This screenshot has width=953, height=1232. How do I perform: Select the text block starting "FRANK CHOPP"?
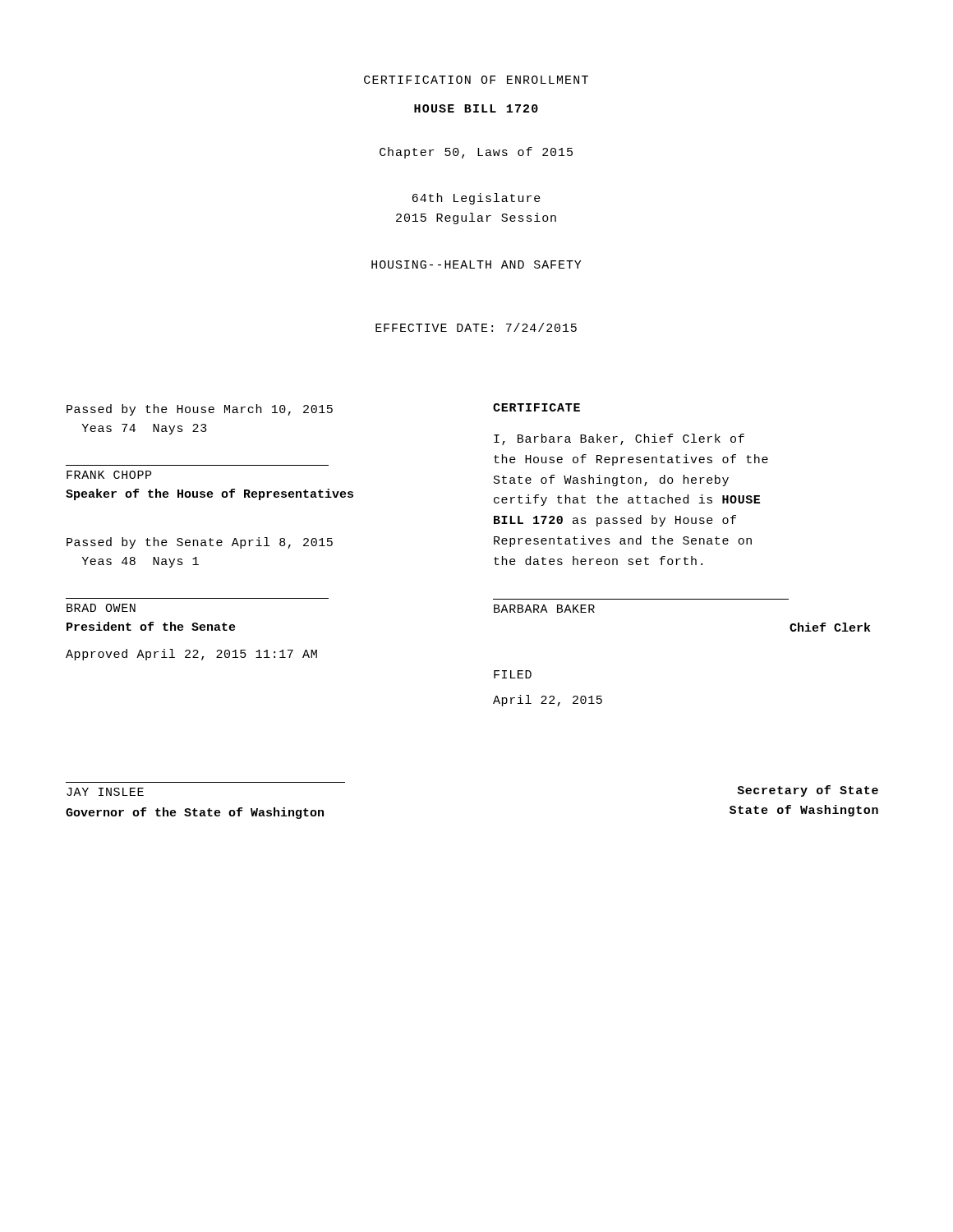[x=263, y=474]
